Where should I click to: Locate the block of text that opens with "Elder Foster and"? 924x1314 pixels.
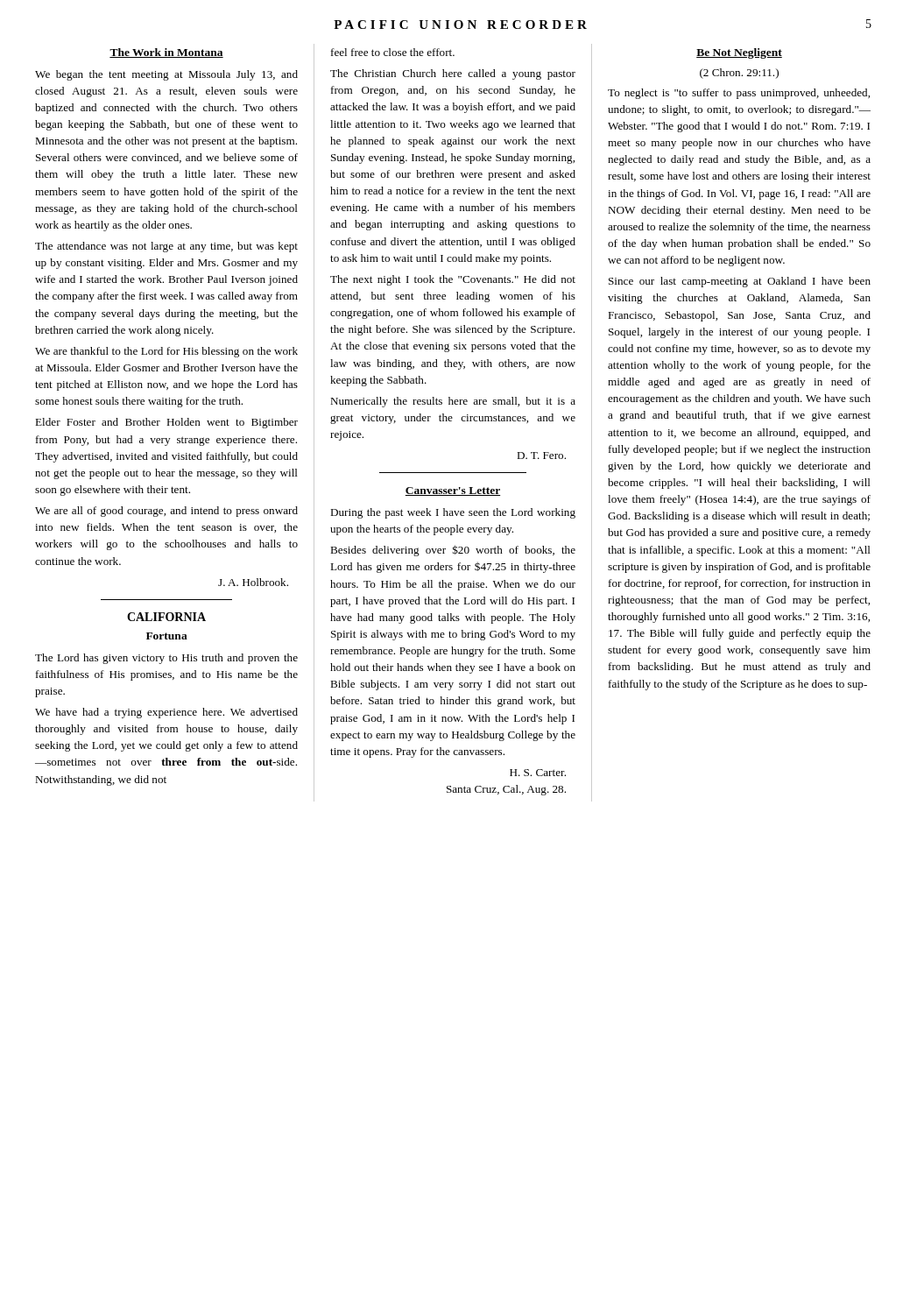tap(166, 456)
